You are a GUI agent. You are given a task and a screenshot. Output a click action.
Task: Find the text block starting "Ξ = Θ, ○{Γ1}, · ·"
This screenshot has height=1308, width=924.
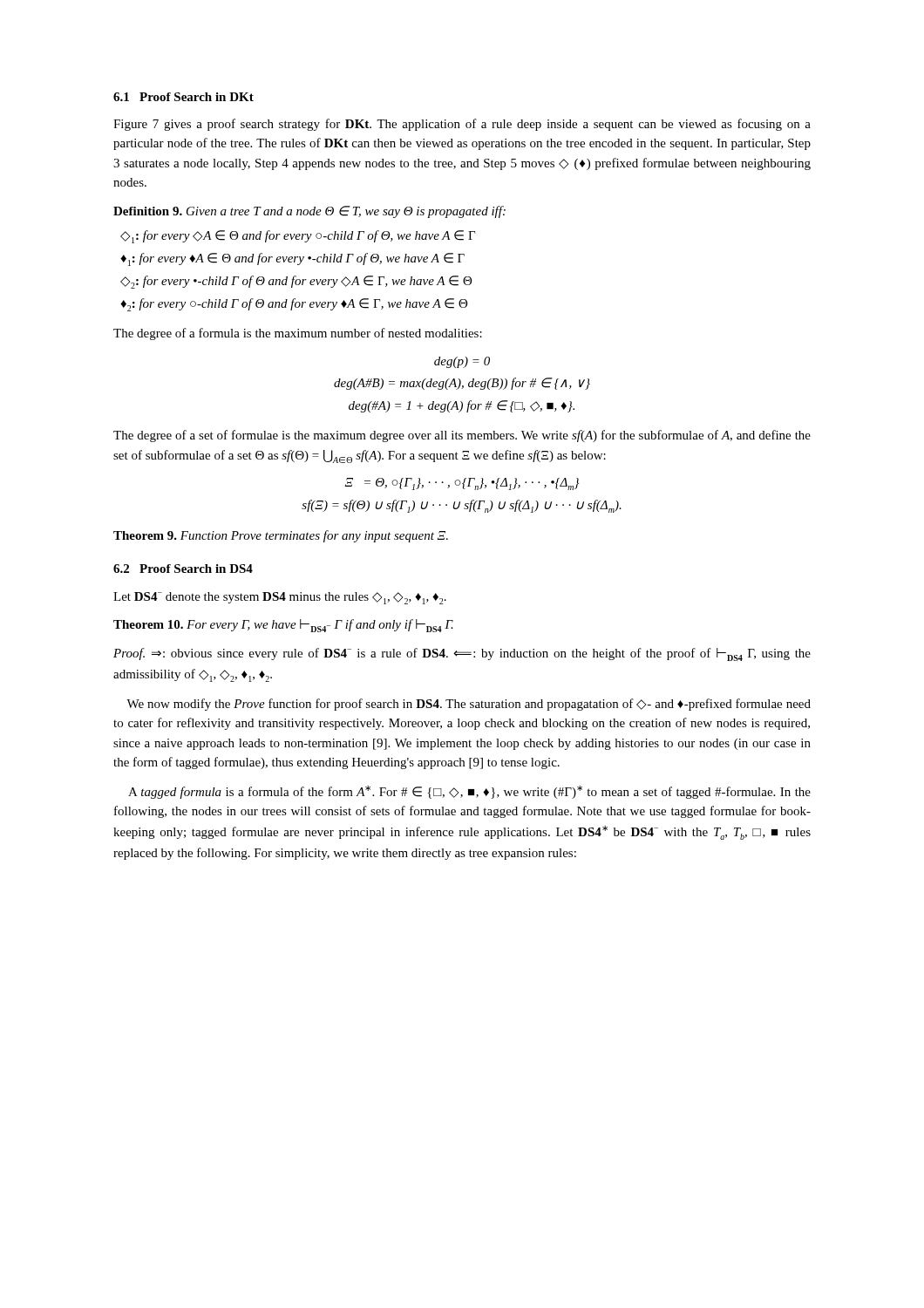462,494
